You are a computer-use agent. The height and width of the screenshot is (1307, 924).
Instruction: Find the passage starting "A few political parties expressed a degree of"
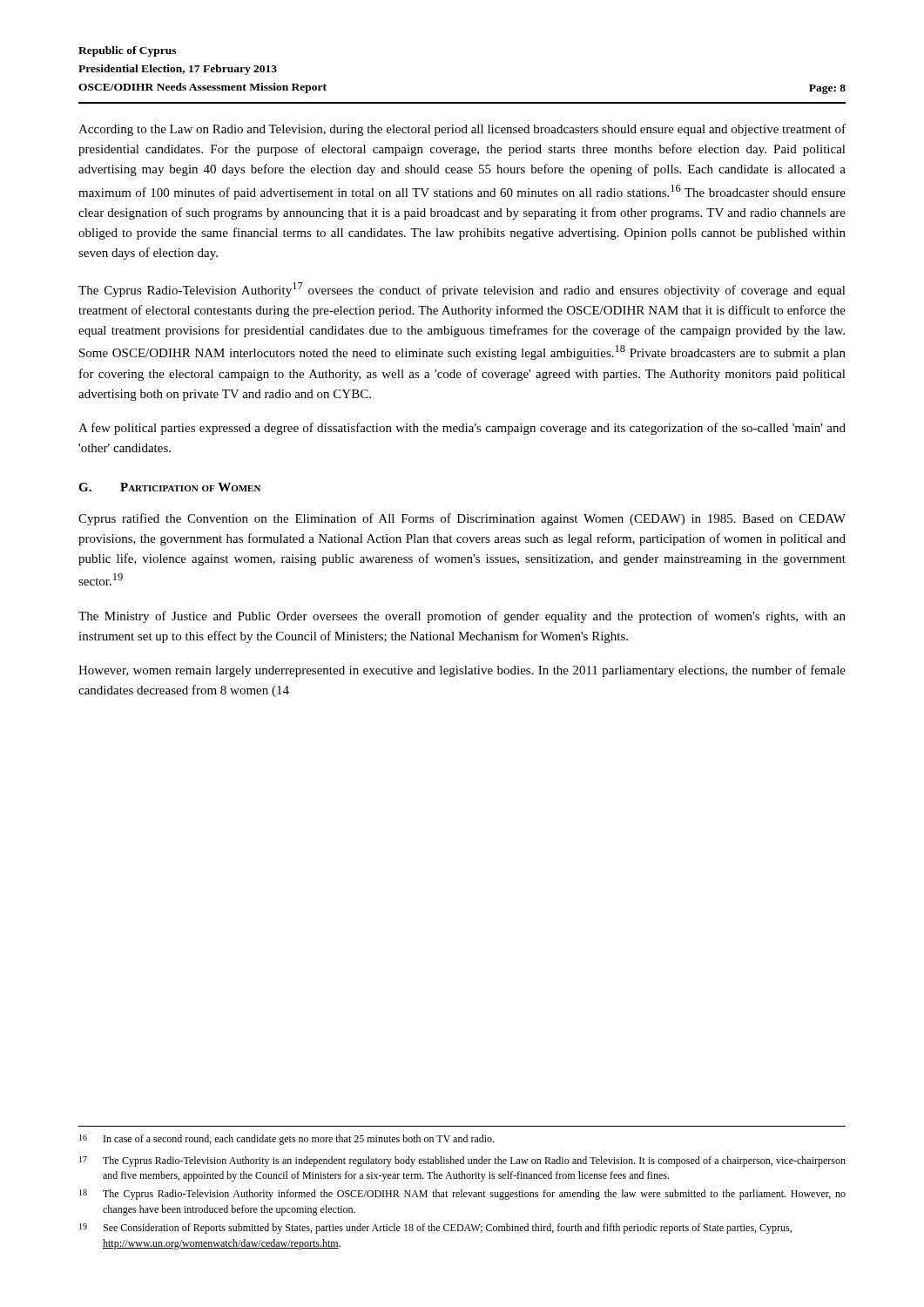point(462,438)
